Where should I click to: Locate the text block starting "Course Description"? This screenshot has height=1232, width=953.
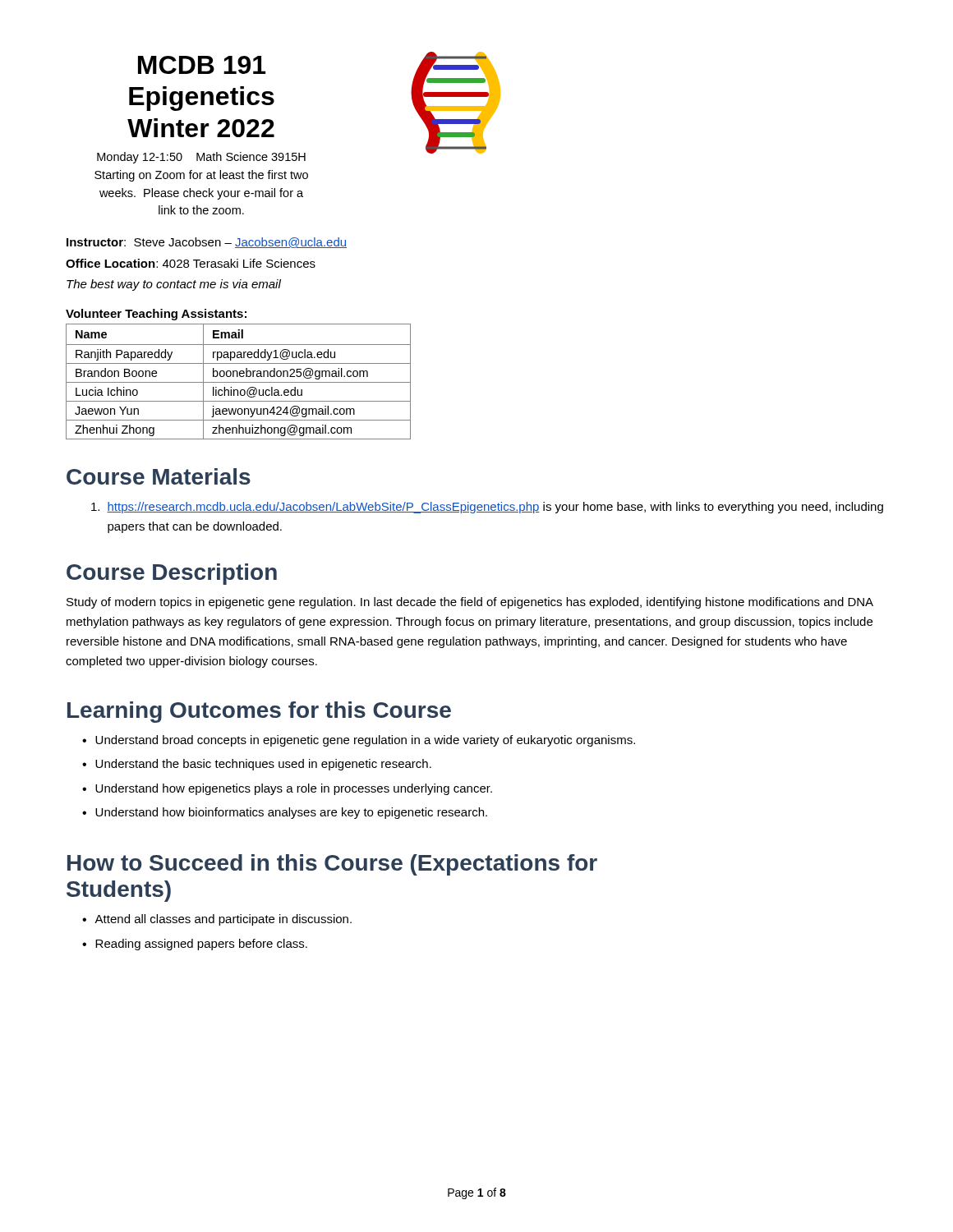point(172,572)
